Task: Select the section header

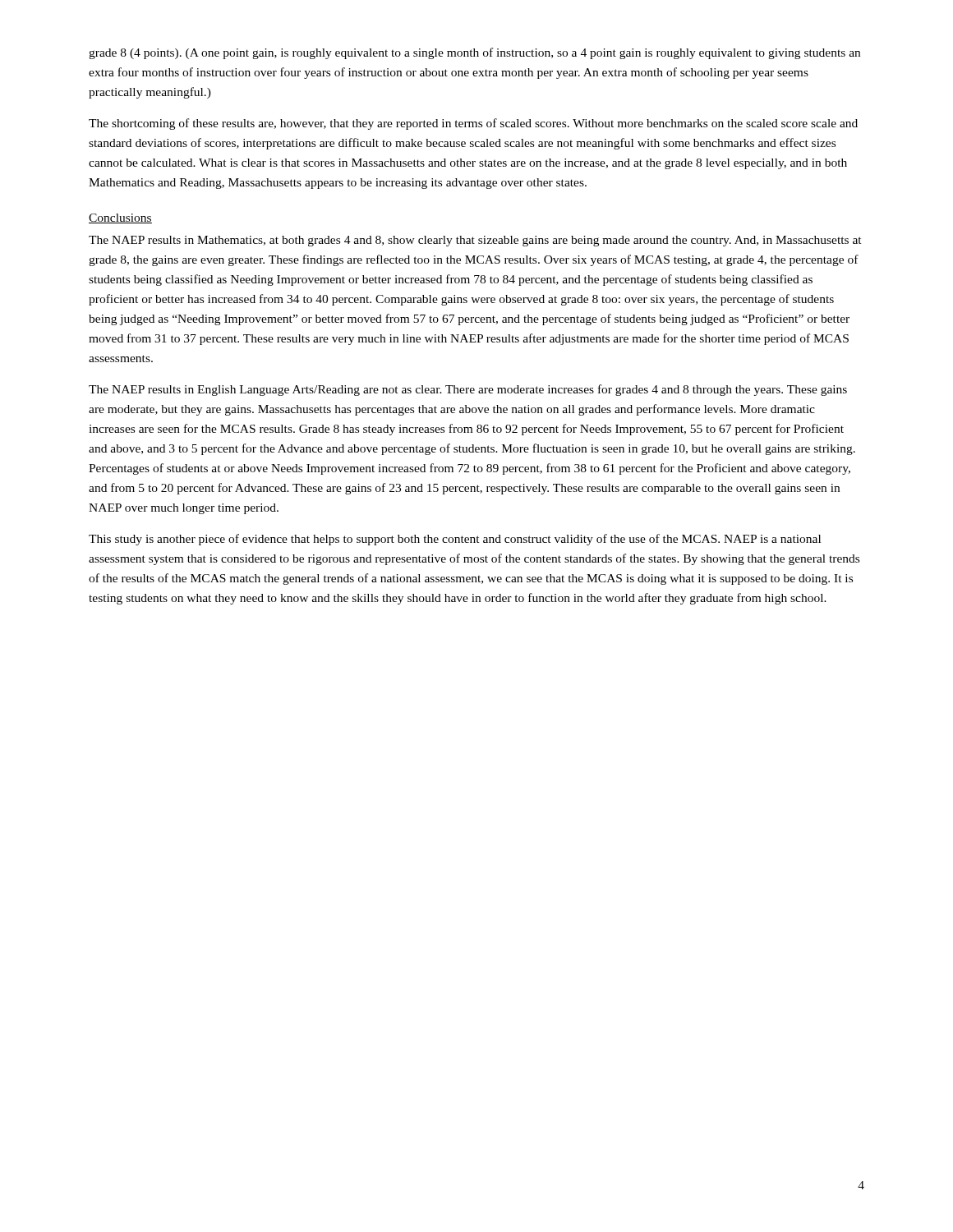Action: coord(120,217)
